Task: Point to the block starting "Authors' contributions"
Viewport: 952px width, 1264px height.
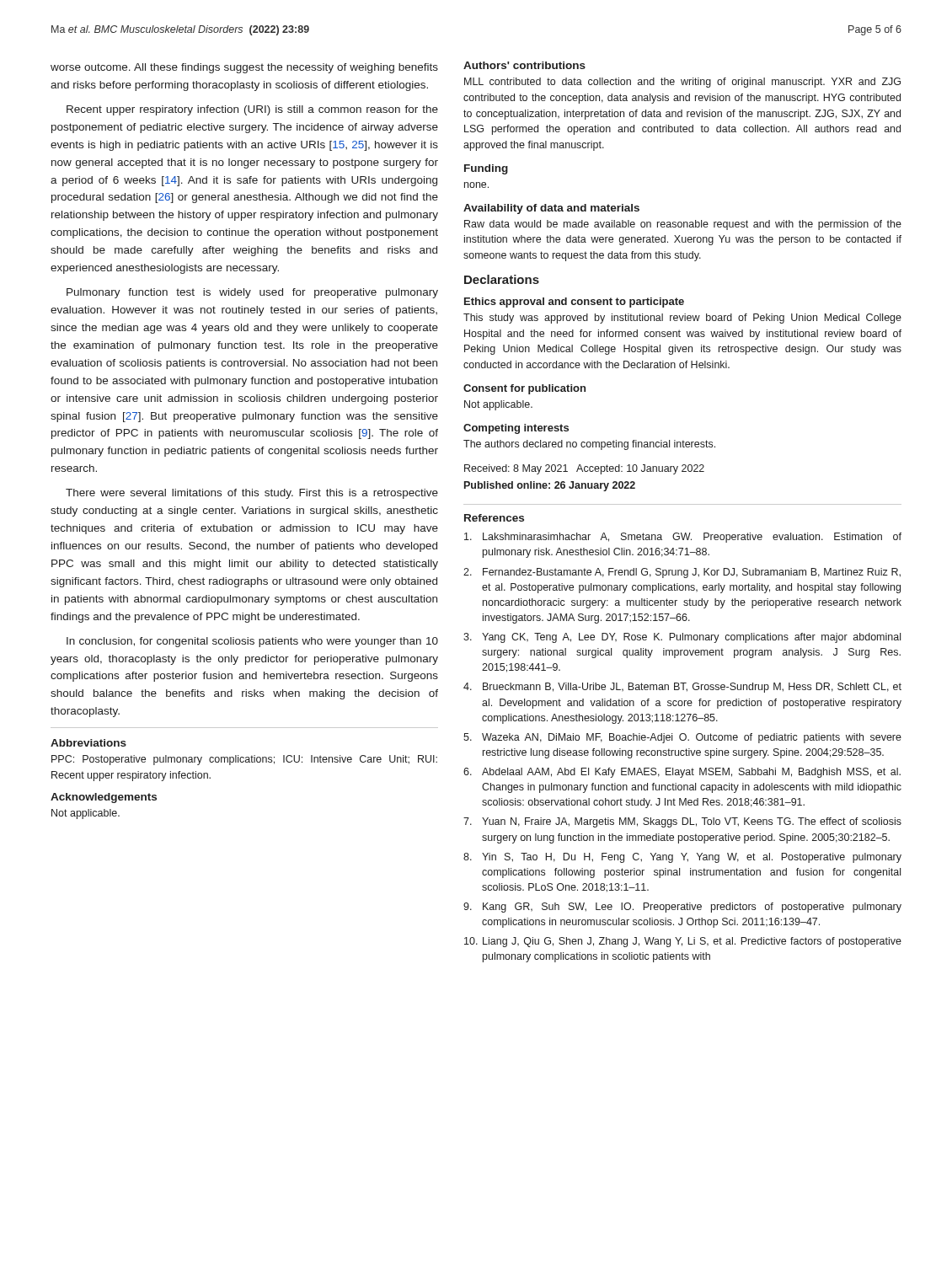Action: 524,65
